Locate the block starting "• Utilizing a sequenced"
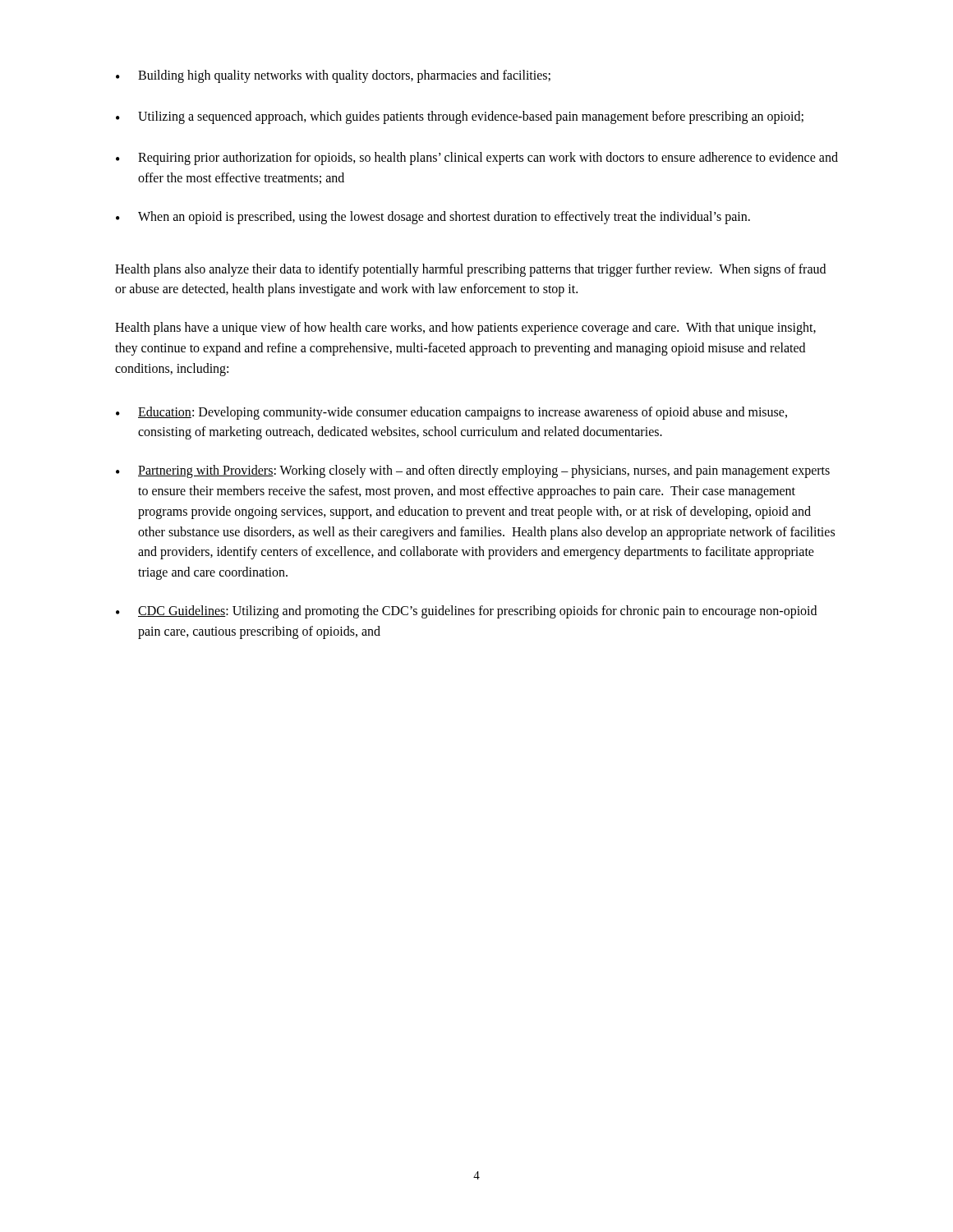This screenshot has width=953, height=1232. (476, 118)
